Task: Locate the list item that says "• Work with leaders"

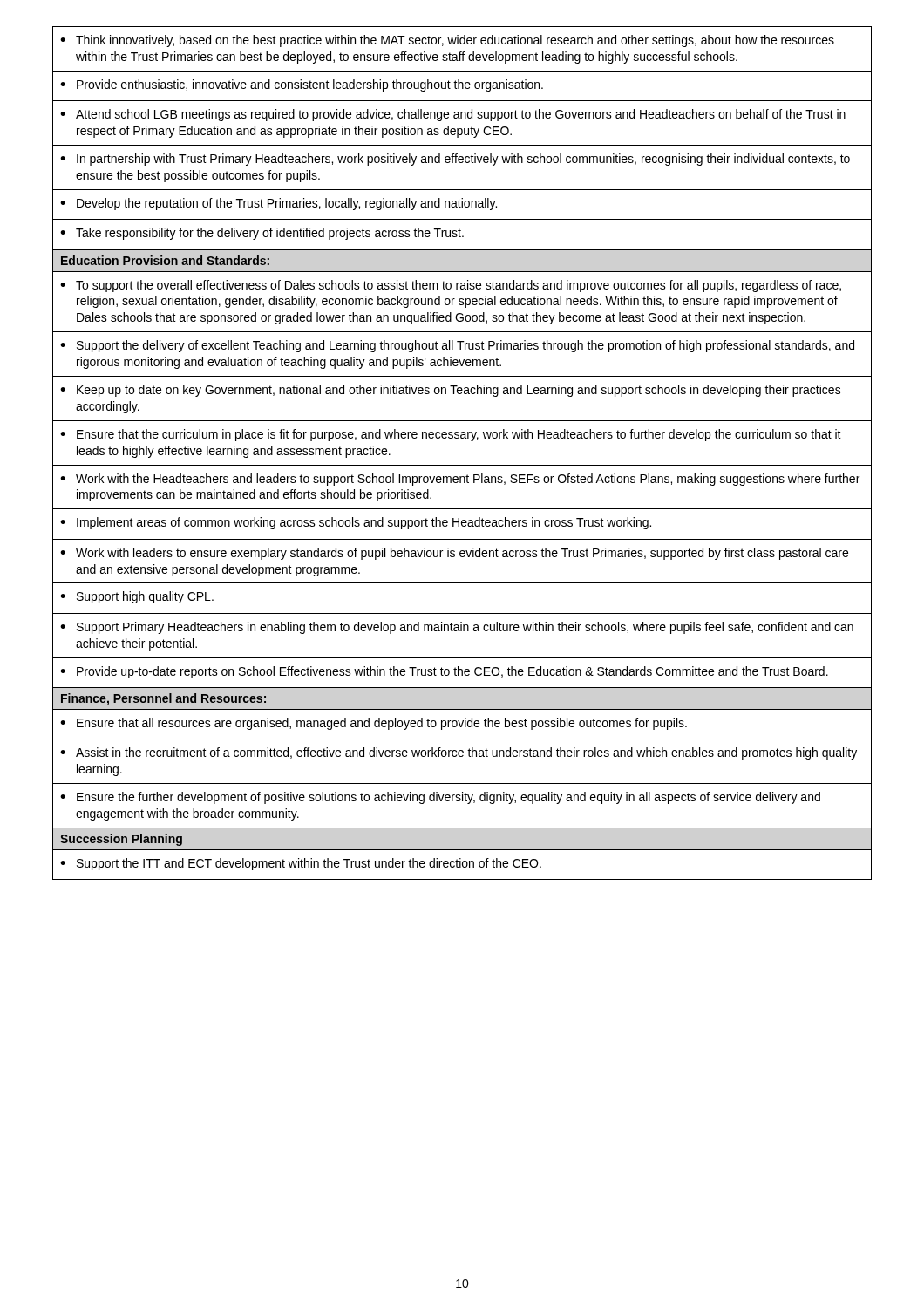Action: click(x=462, y=561)
